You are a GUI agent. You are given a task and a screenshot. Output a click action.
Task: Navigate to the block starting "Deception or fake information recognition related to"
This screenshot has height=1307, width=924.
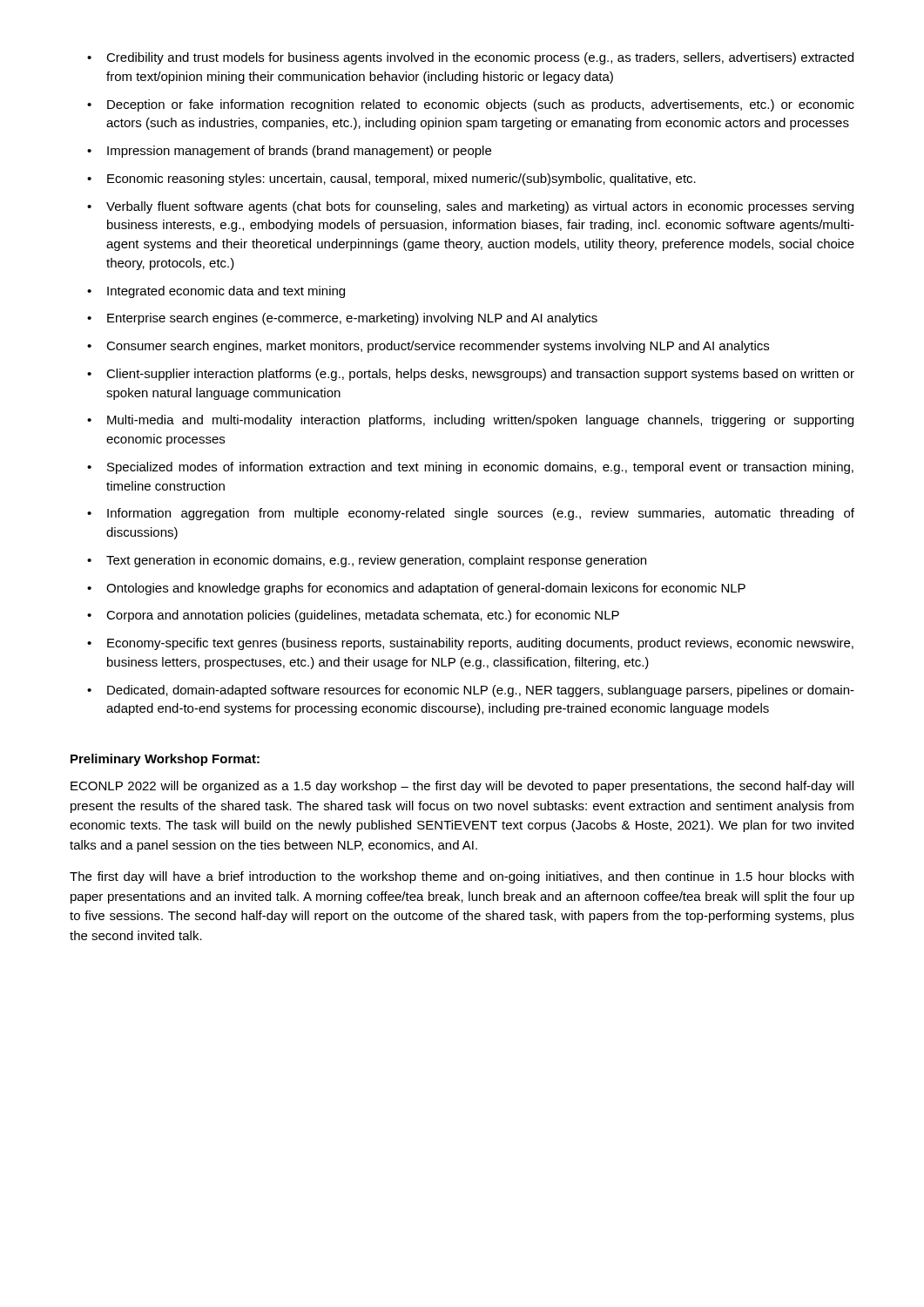click(x=471, y=113)
